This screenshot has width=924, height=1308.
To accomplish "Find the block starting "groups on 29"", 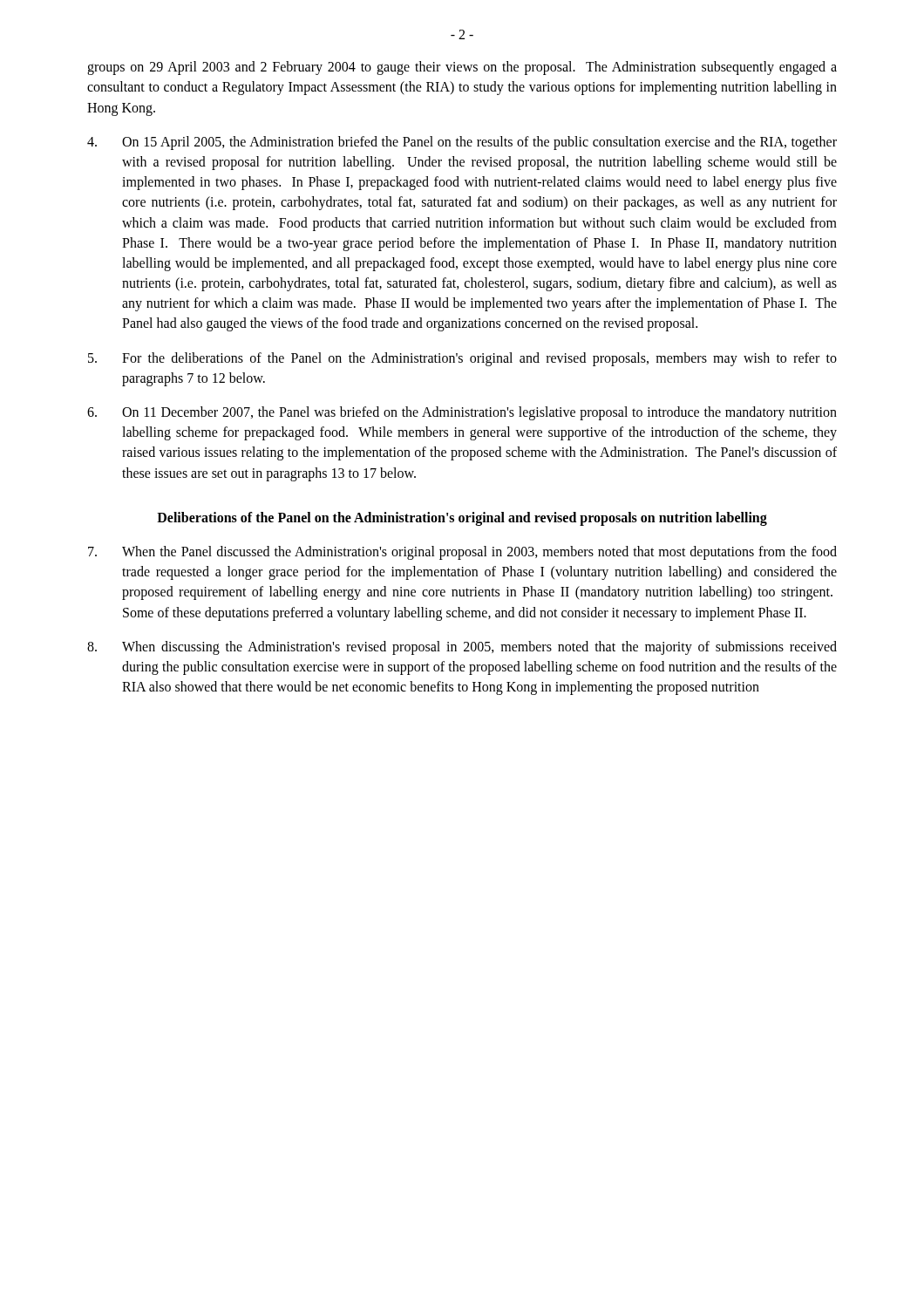I will (x=462, y=87).
